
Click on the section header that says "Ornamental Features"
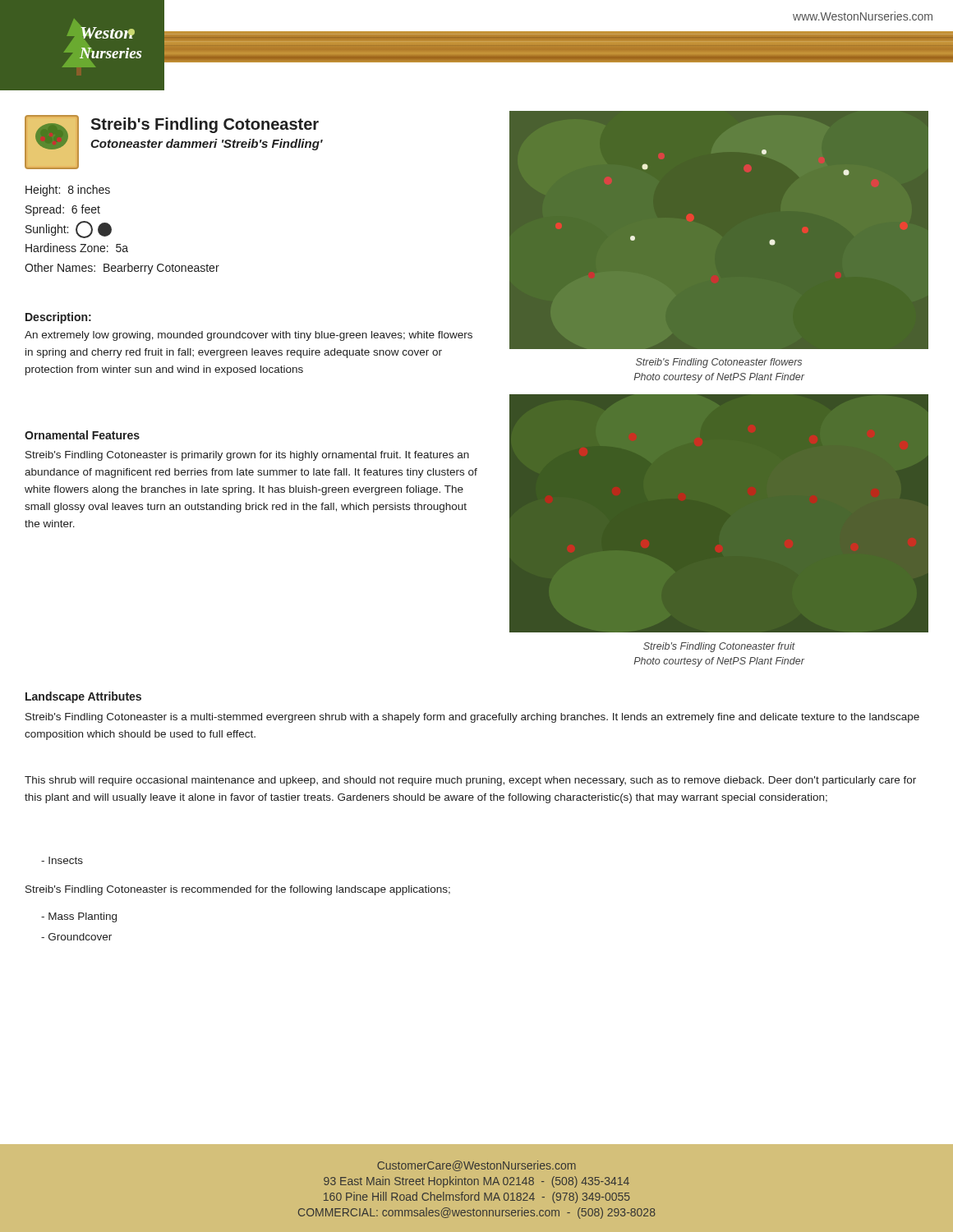(x=82, y=435)
